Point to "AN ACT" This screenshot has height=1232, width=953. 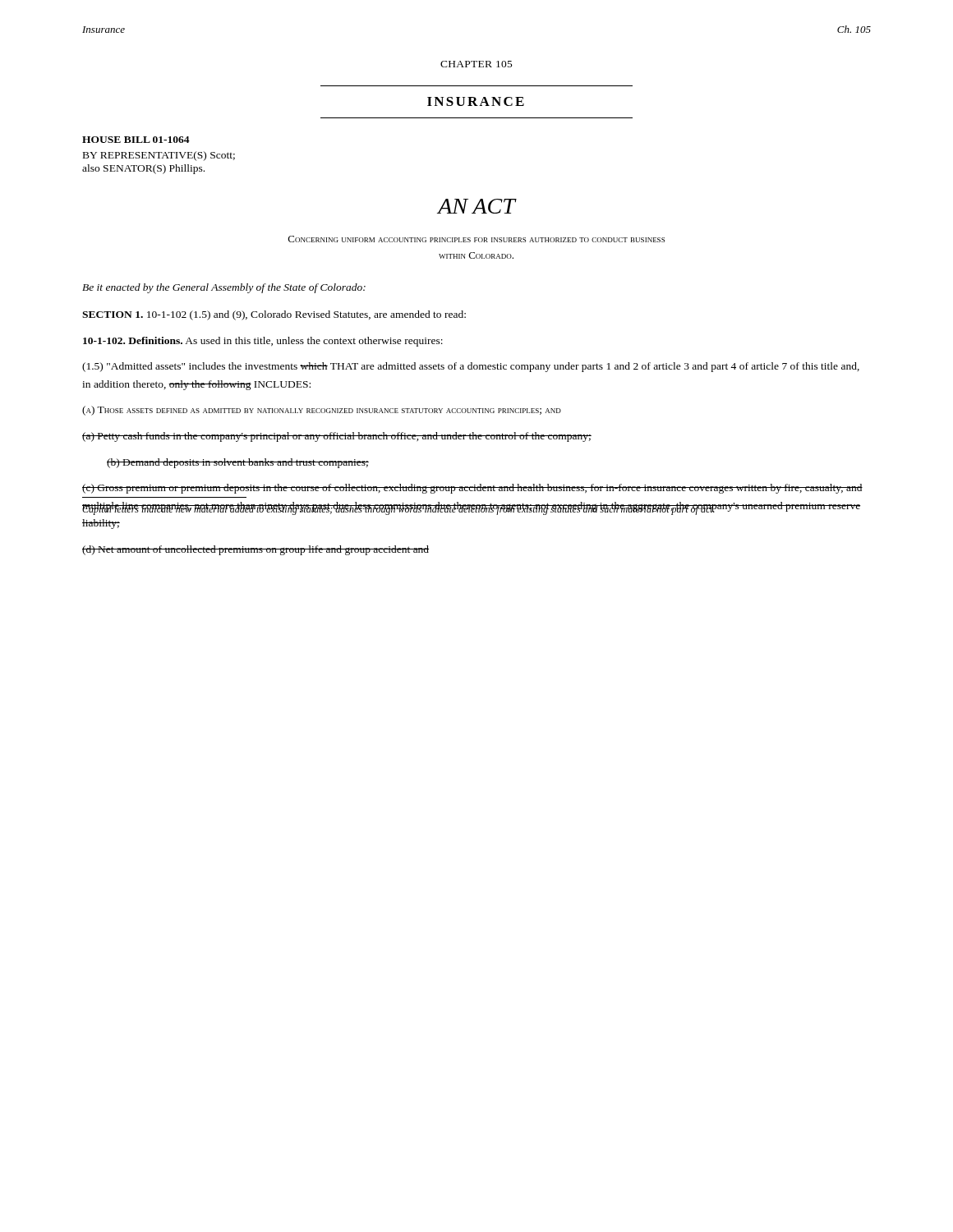[x=476, y=206]
